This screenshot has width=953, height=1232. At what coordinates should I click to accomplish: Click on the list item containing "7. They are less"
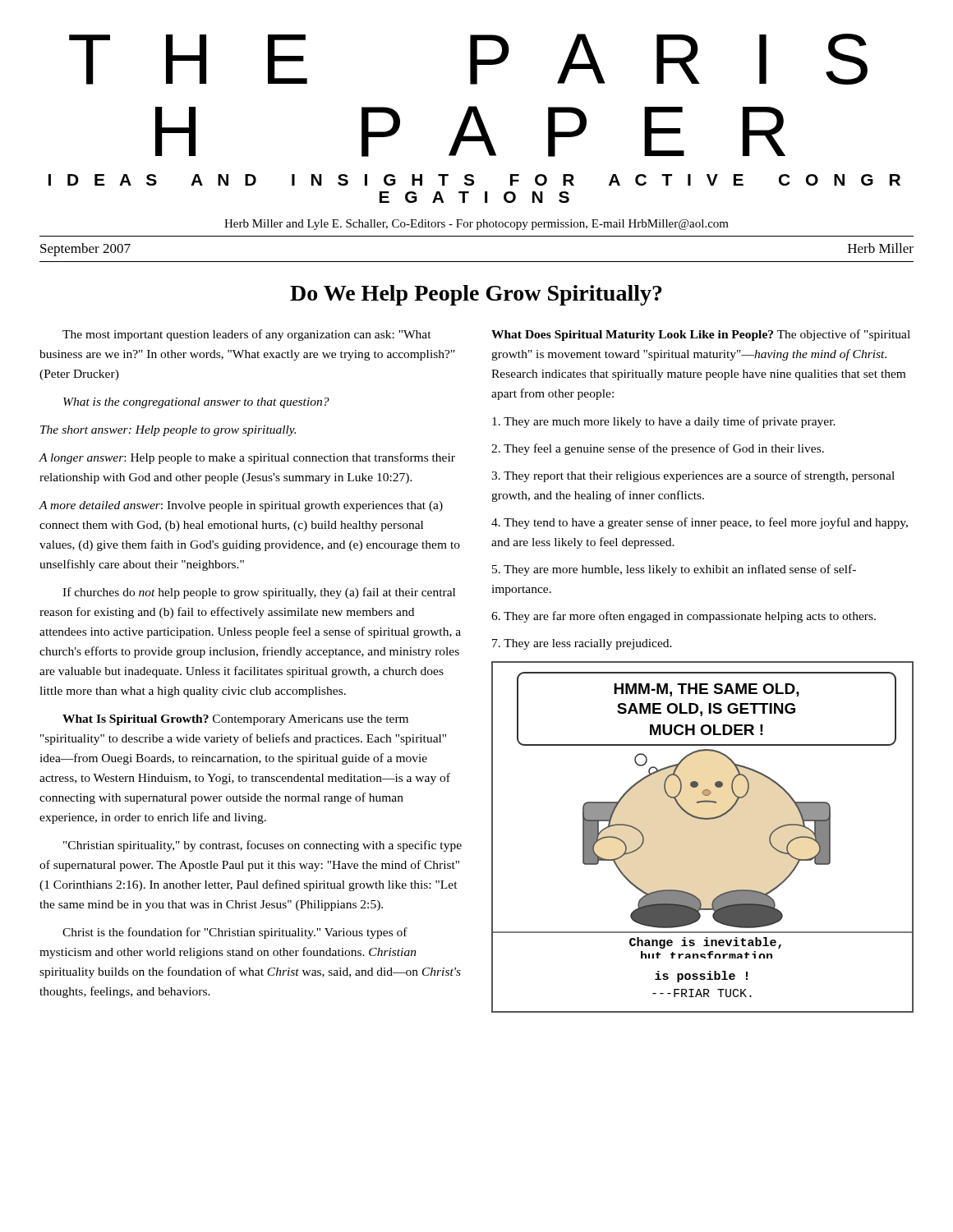click(582, 644)
